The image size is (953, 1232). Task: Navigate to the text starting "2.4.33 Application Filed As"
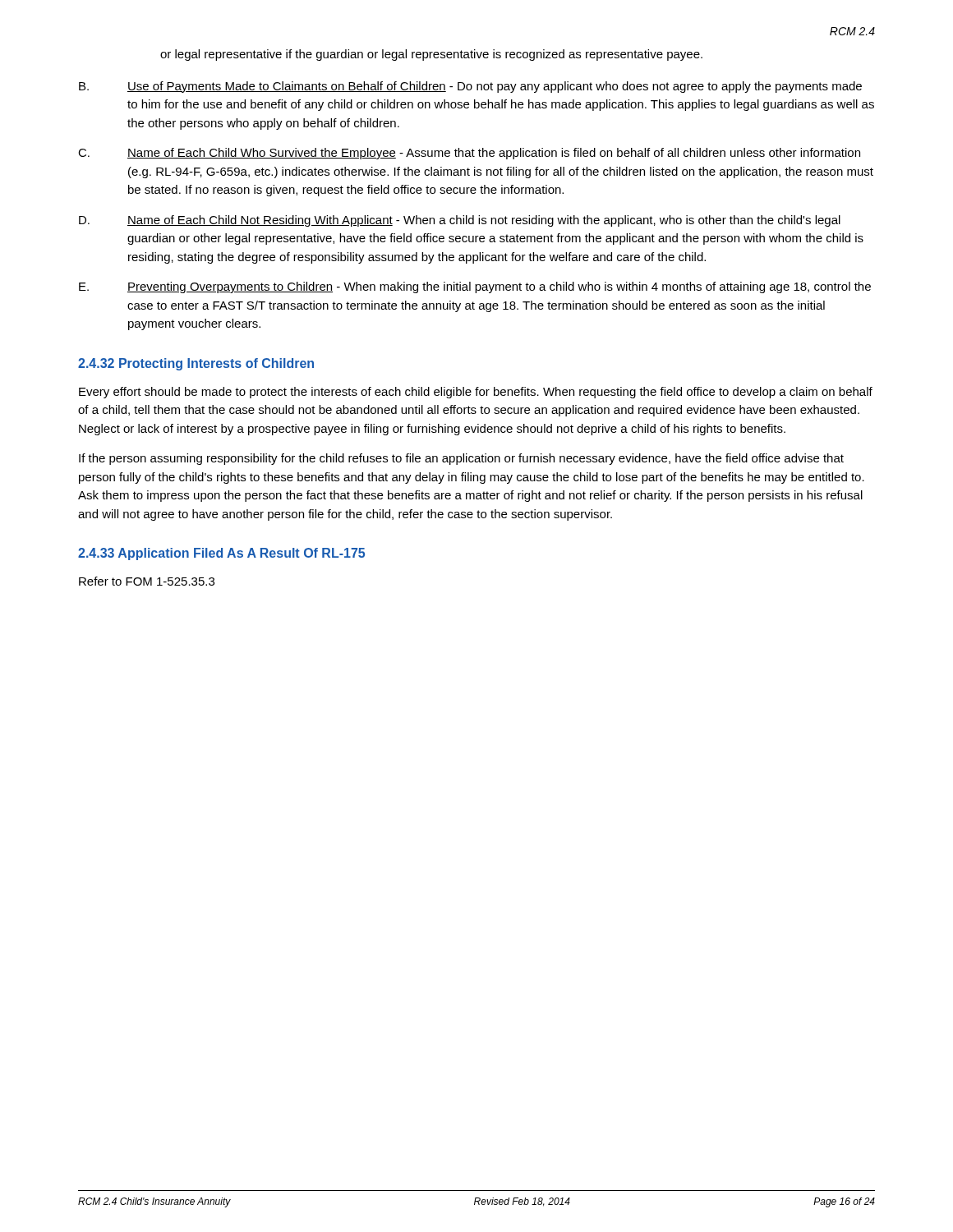[x=222, y=553]
